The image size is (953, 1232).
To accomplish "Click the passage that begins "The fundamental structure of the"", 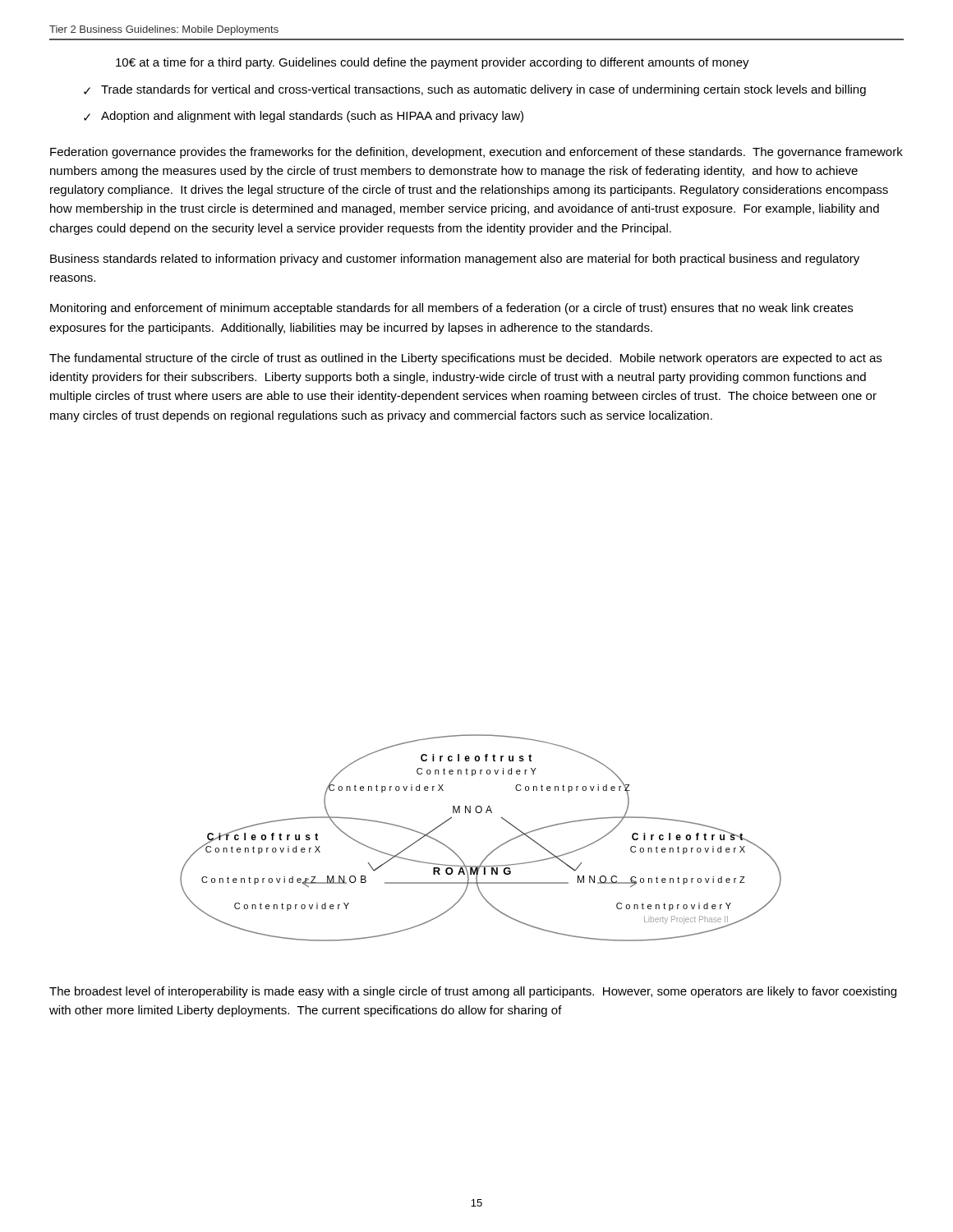I will pyautogui.click(x=466, y=386).
